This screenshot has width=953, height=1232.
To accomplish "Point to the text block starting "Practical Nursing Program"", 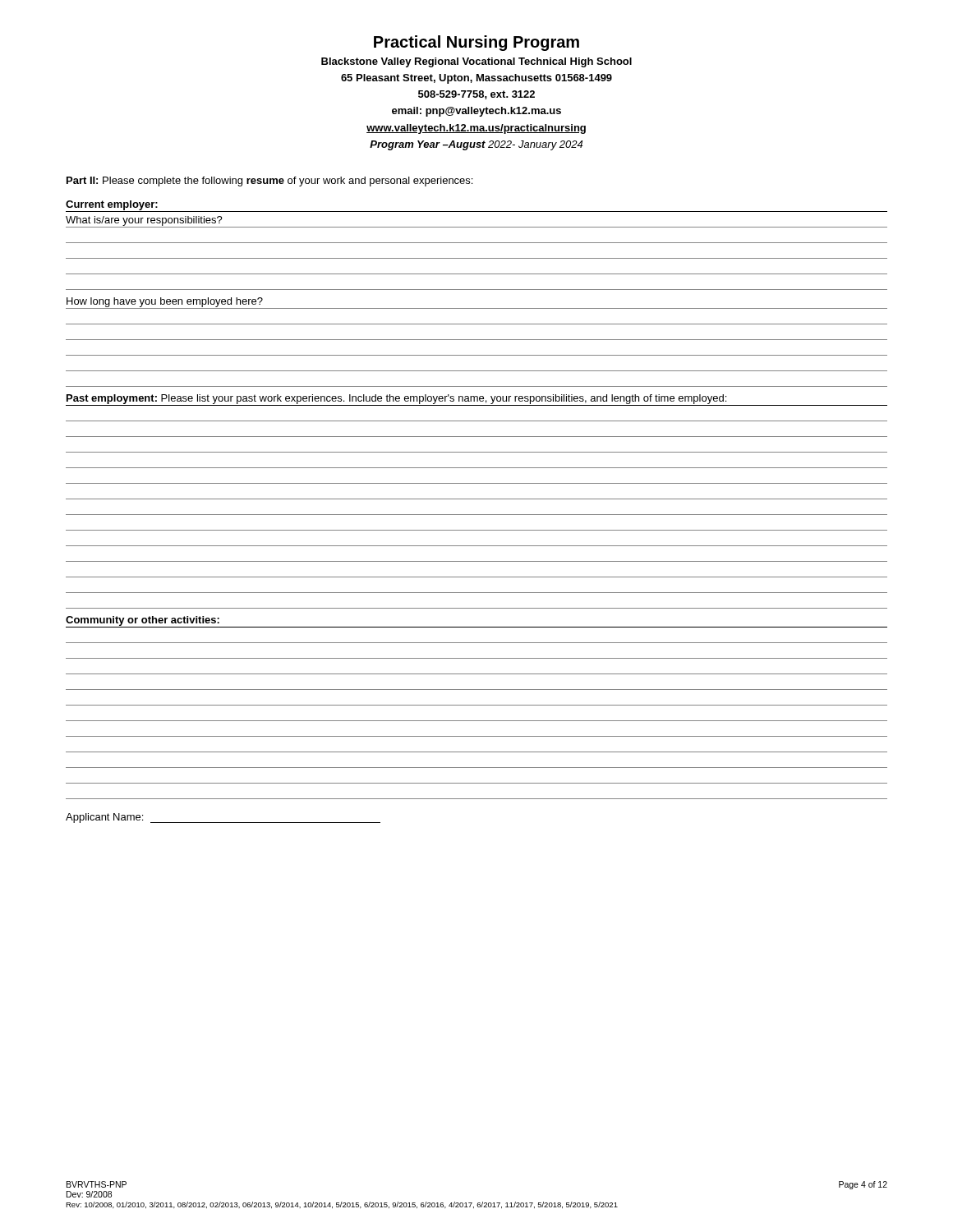I will (476, 42).
